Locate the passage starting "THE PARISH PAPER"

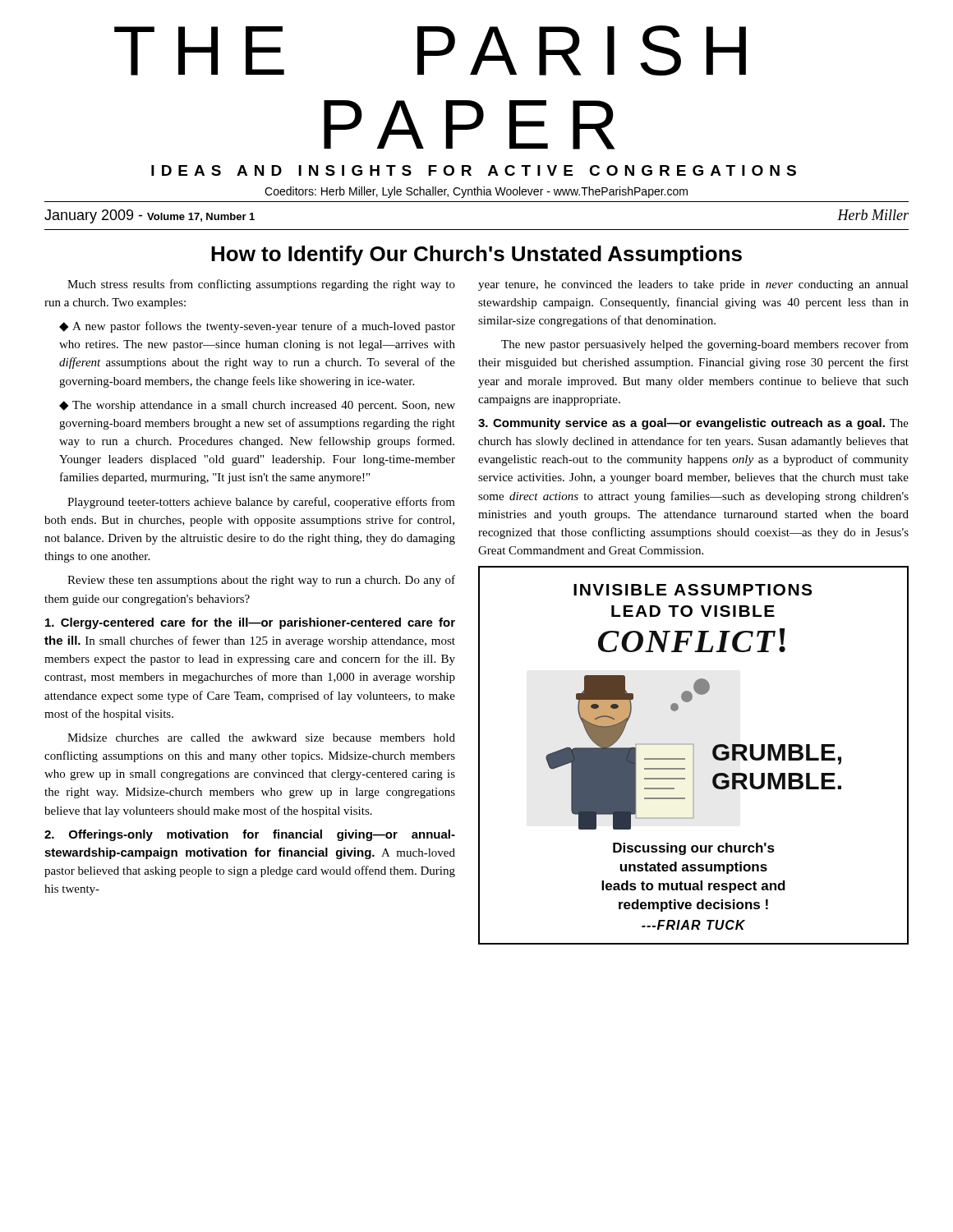coord(476,86)
